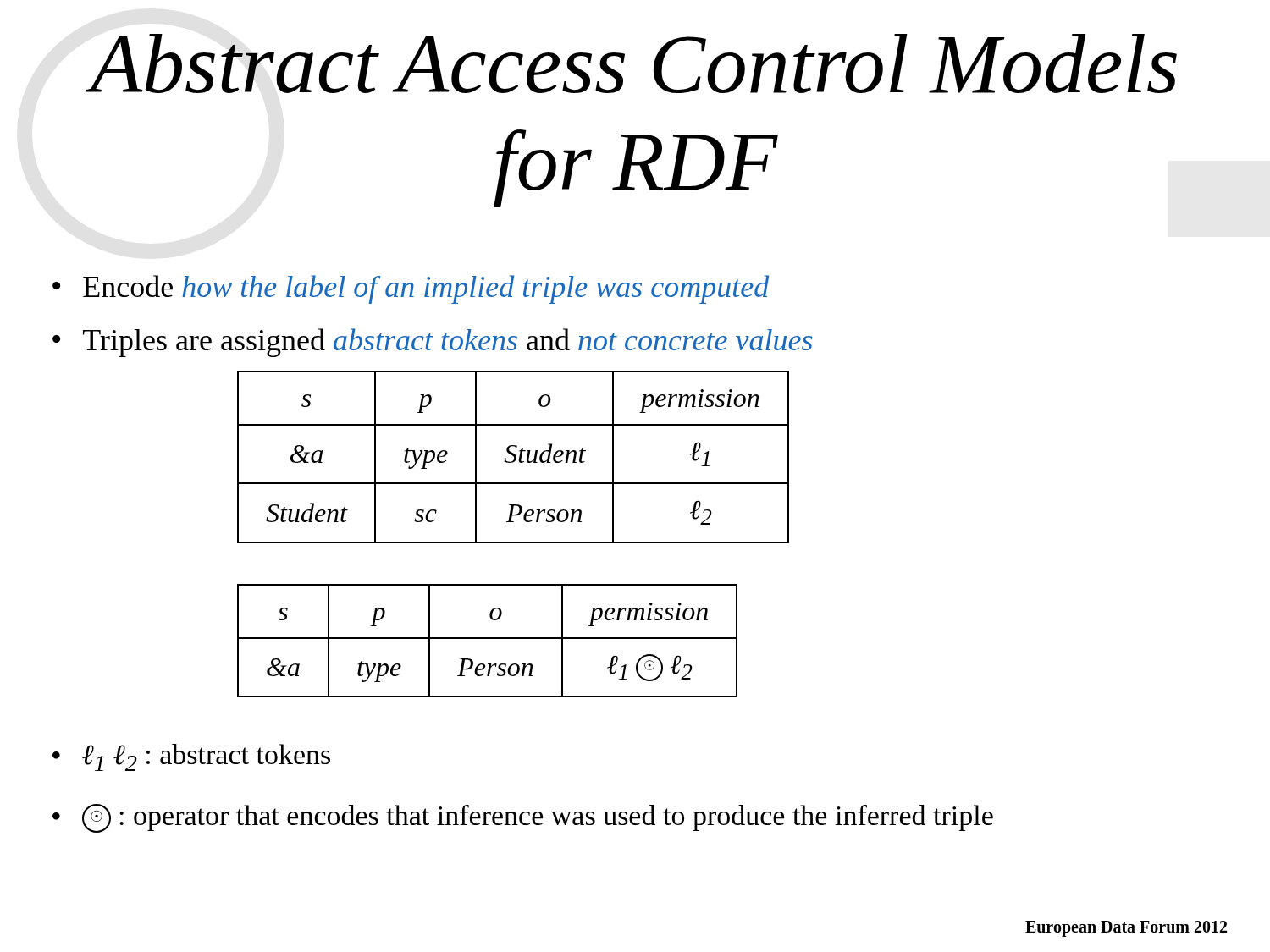Locate the passage starting "• Triples are assigned"
This screenshot has height=952, width=1270.
(x=432, y=340)
